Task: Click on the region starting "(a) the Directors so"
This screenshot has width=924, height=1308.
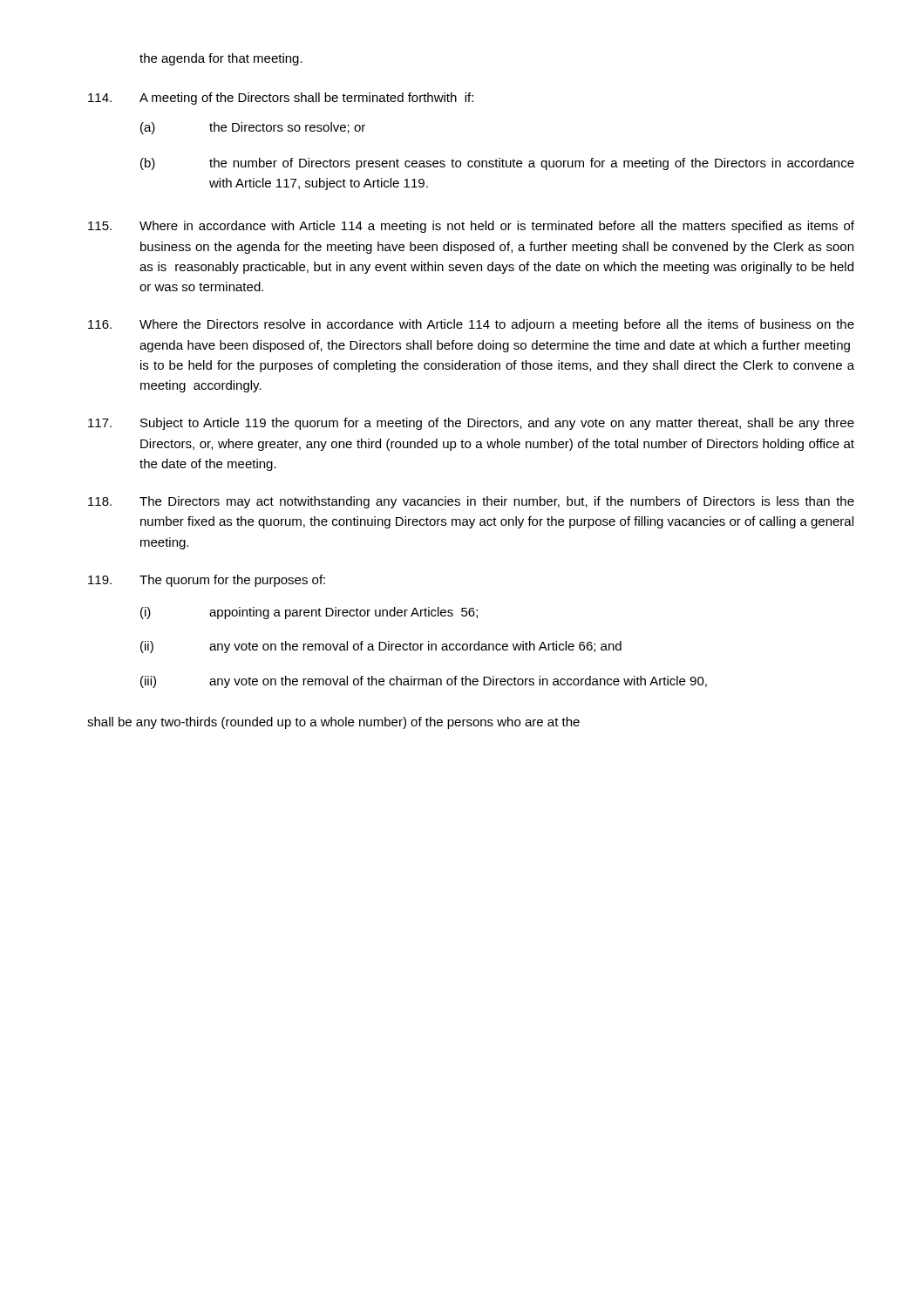Action: (253, 128)
